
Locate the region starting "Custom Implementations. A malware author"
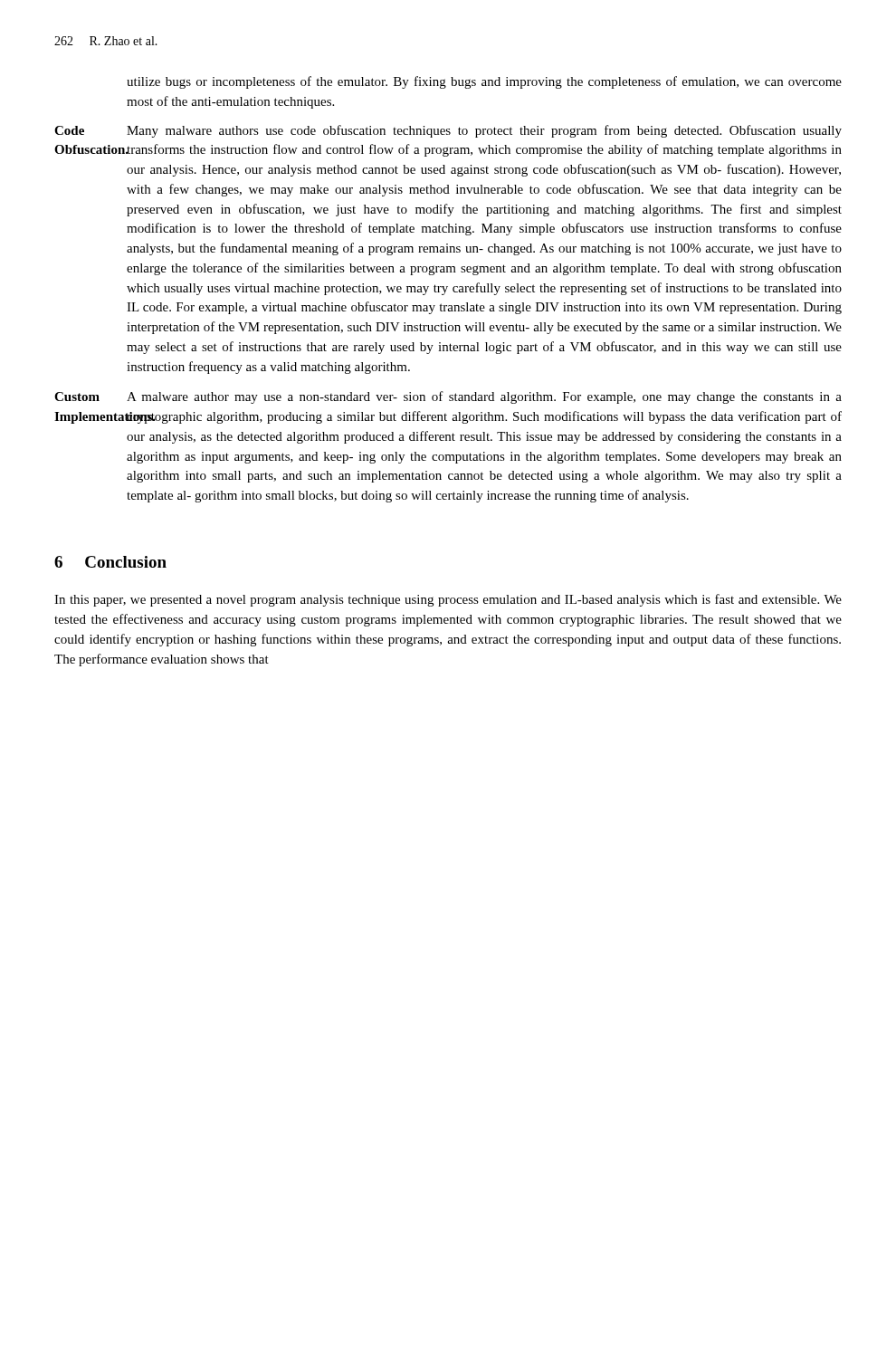(x=448, y=447)
